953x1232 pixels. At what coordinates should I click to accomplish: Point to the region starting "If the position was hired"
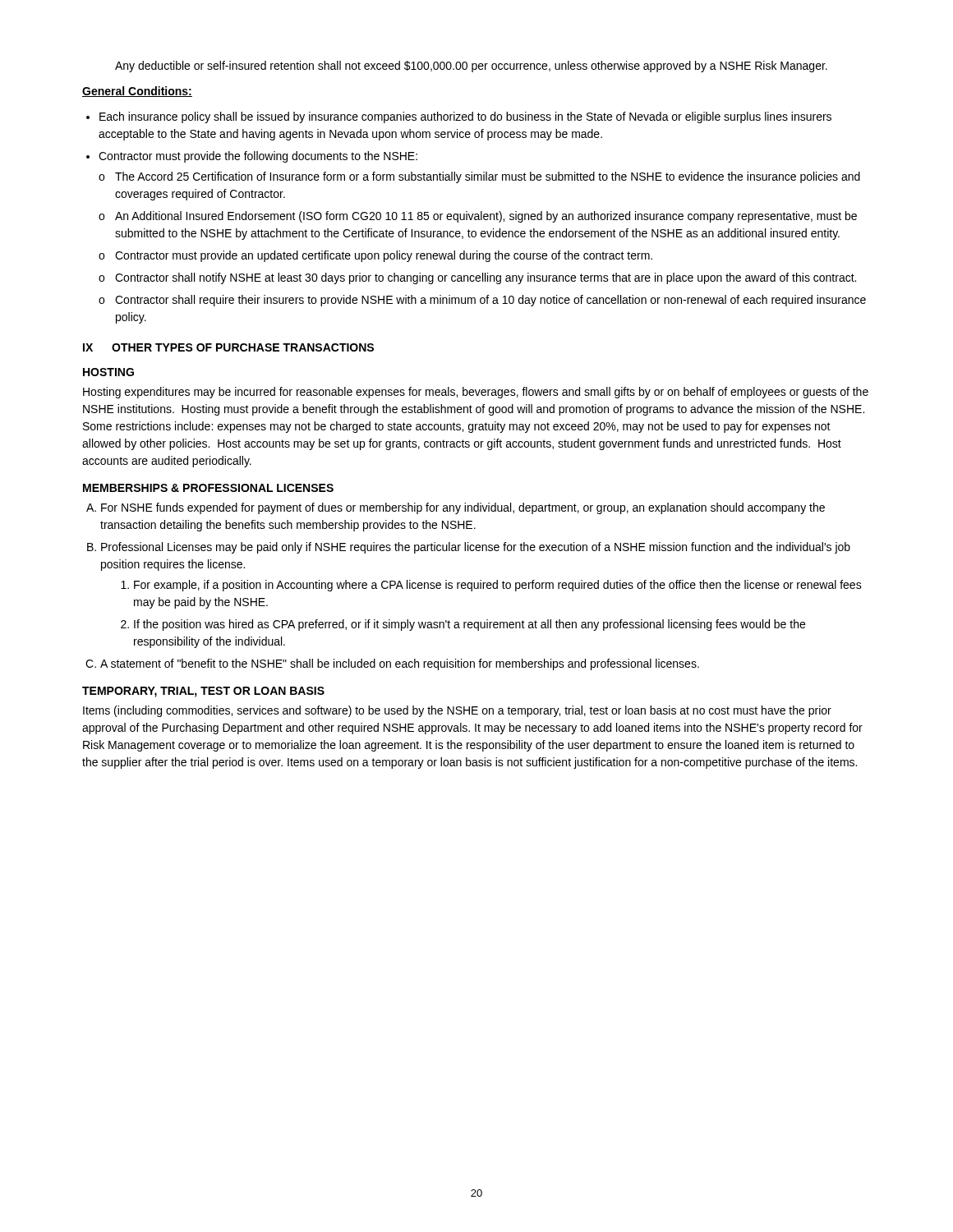point(469,633)
